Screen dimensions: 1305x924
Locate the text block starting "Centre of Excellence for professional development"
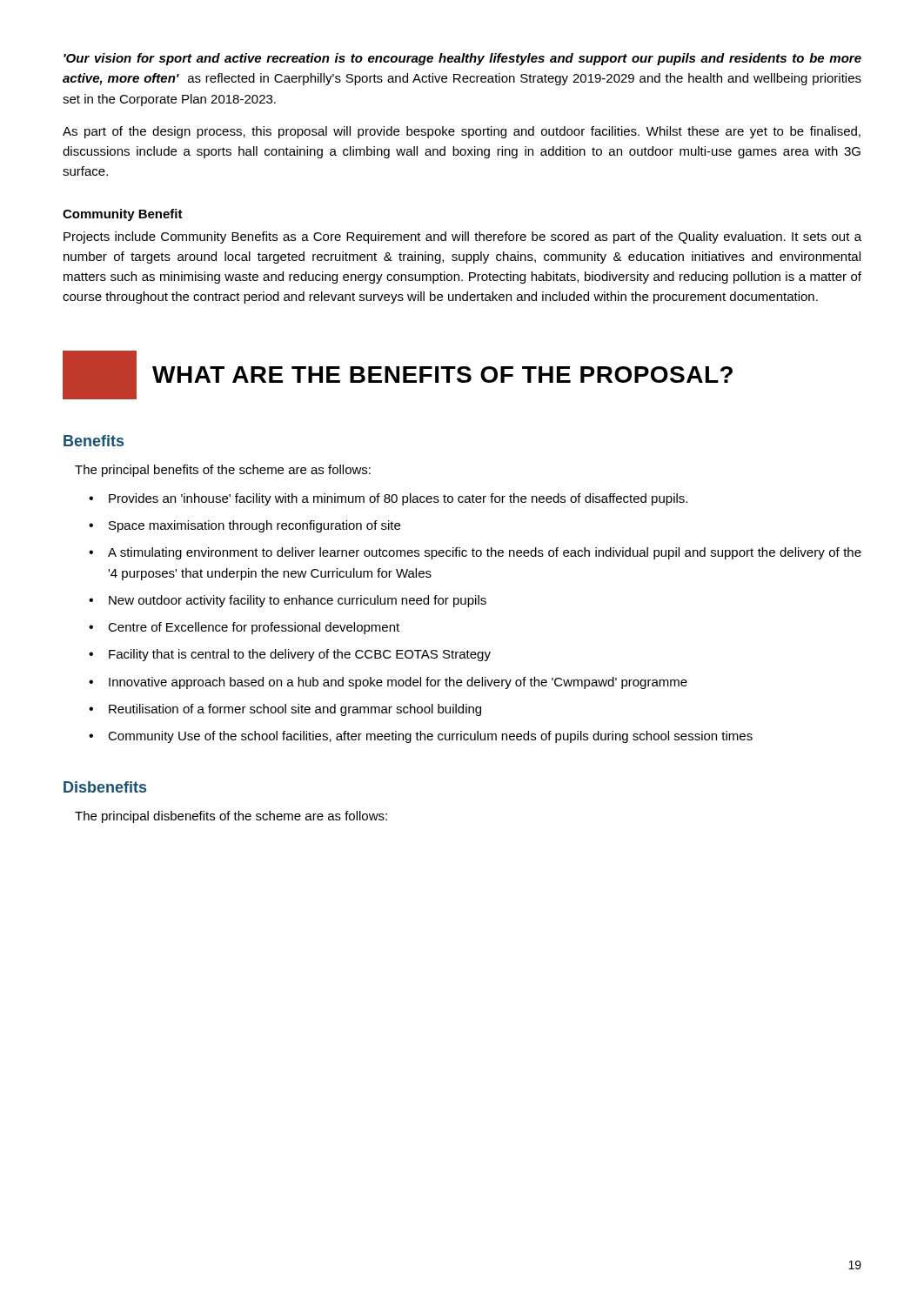(x=254, y=627)
